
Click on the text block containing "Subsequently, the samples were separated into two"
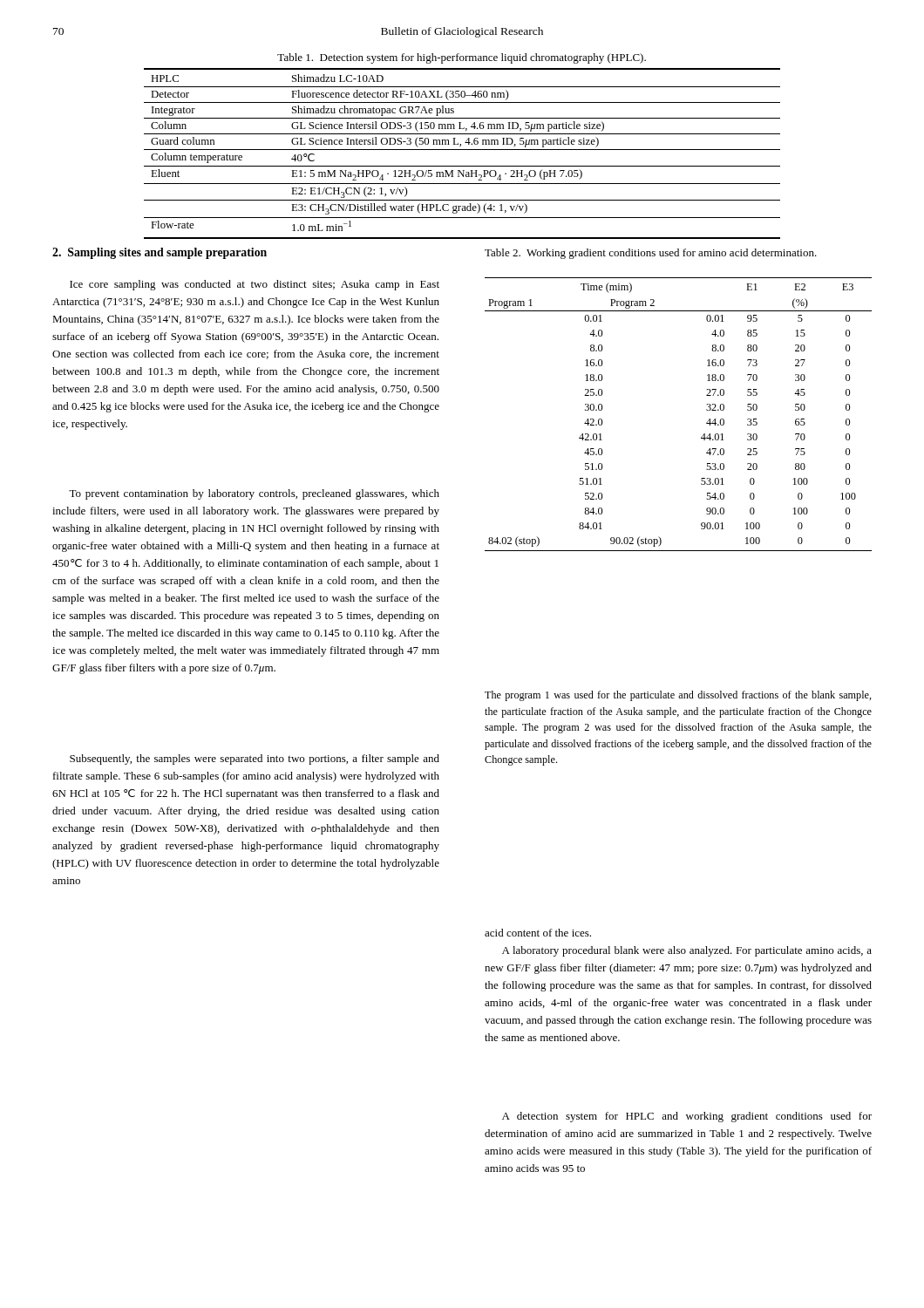coord(246,819)
